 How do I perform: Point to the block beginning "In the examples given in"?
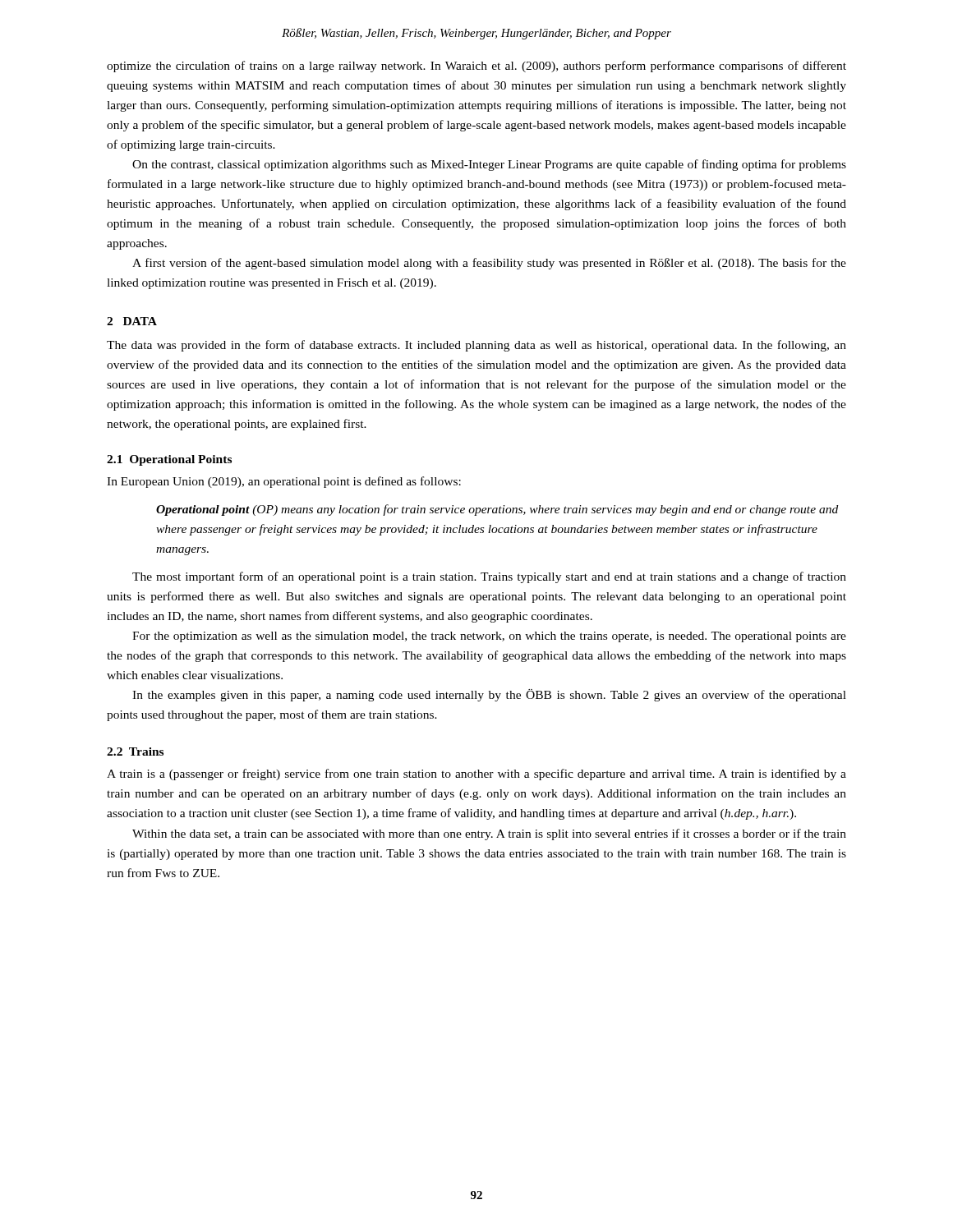coord(476,705)
